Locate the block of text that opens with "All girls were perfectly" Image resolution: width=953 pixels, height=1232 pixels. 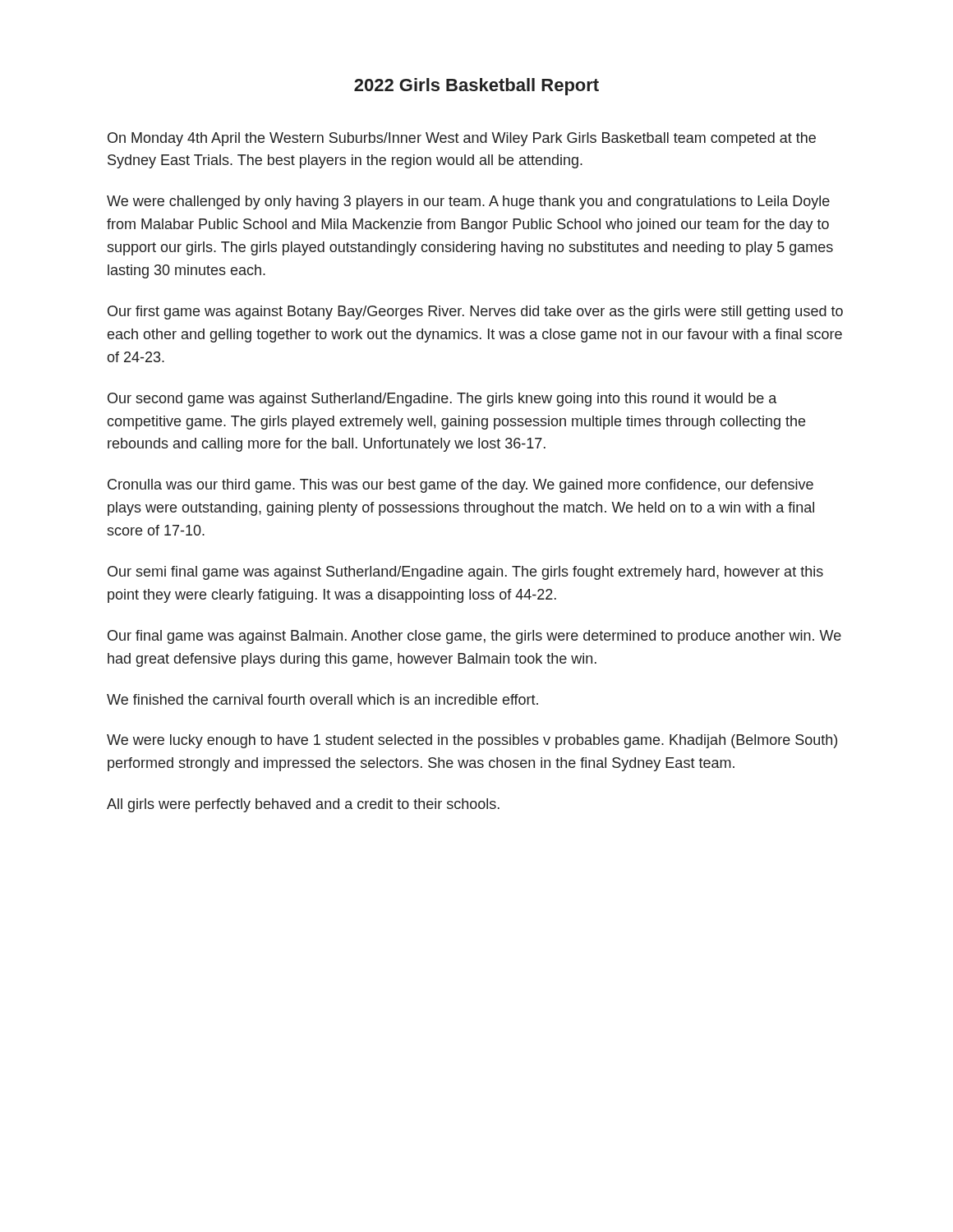(304, 804)
